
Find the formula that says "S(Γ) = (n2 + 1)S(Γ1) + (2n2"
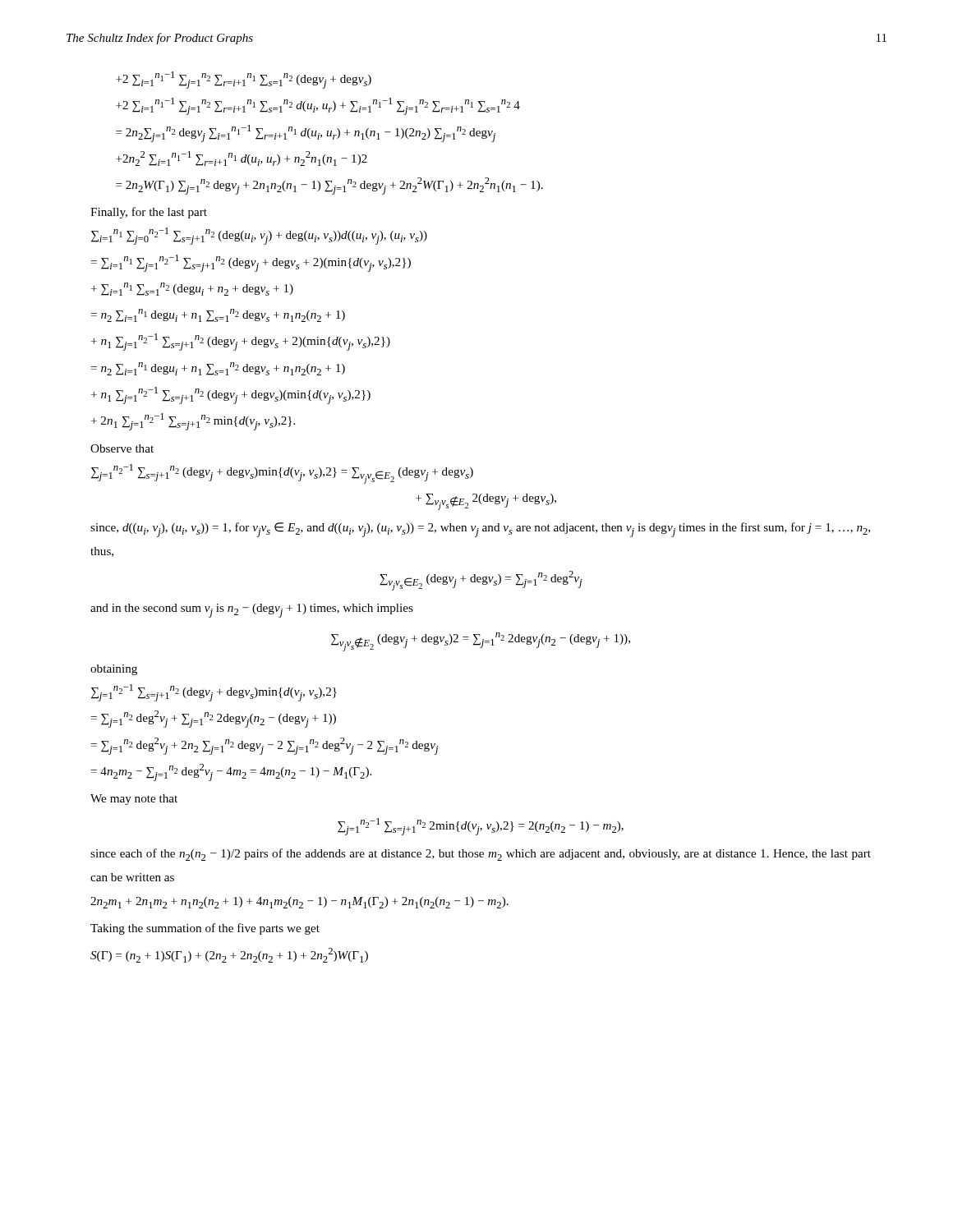pos(229,955)
